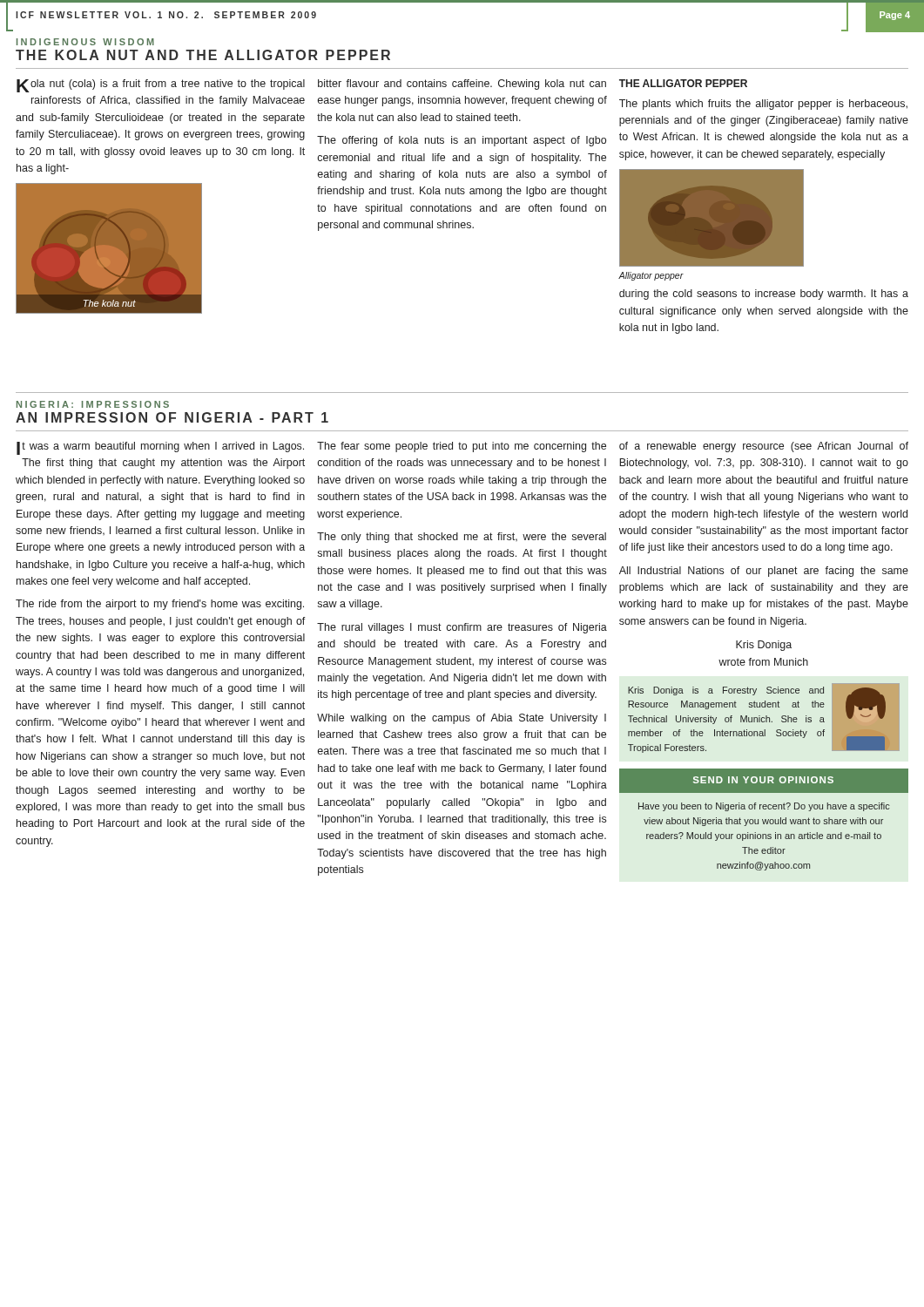Find the title that reads "AN IMPRESSION OF NIGERIA"

(x=173, y=418)
